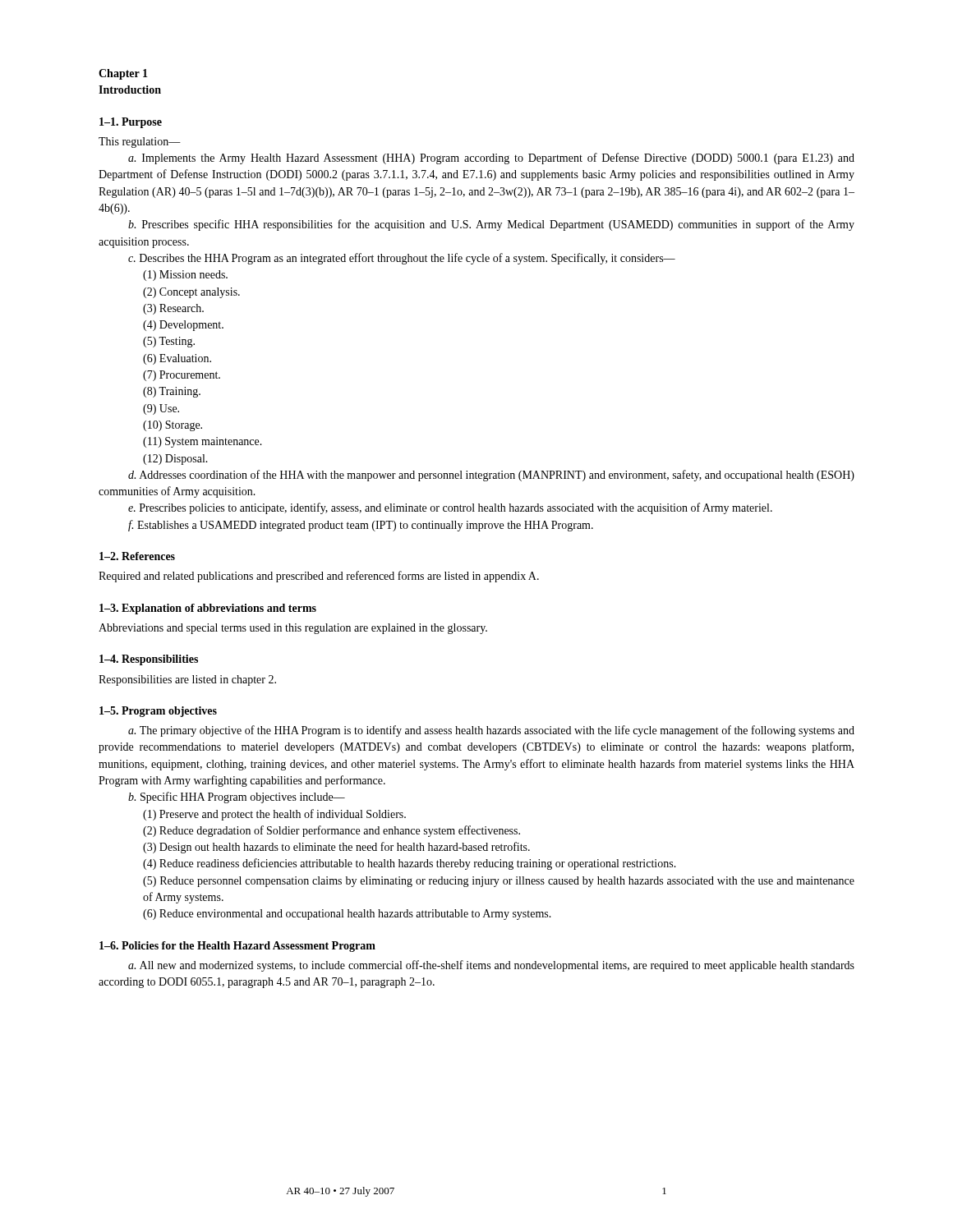Click on the block starting "f. Establishes a USAMEDD integrated product team (IPT)"
The width and height of the screenshot is (953, 1232).
(x=361, y=525)
